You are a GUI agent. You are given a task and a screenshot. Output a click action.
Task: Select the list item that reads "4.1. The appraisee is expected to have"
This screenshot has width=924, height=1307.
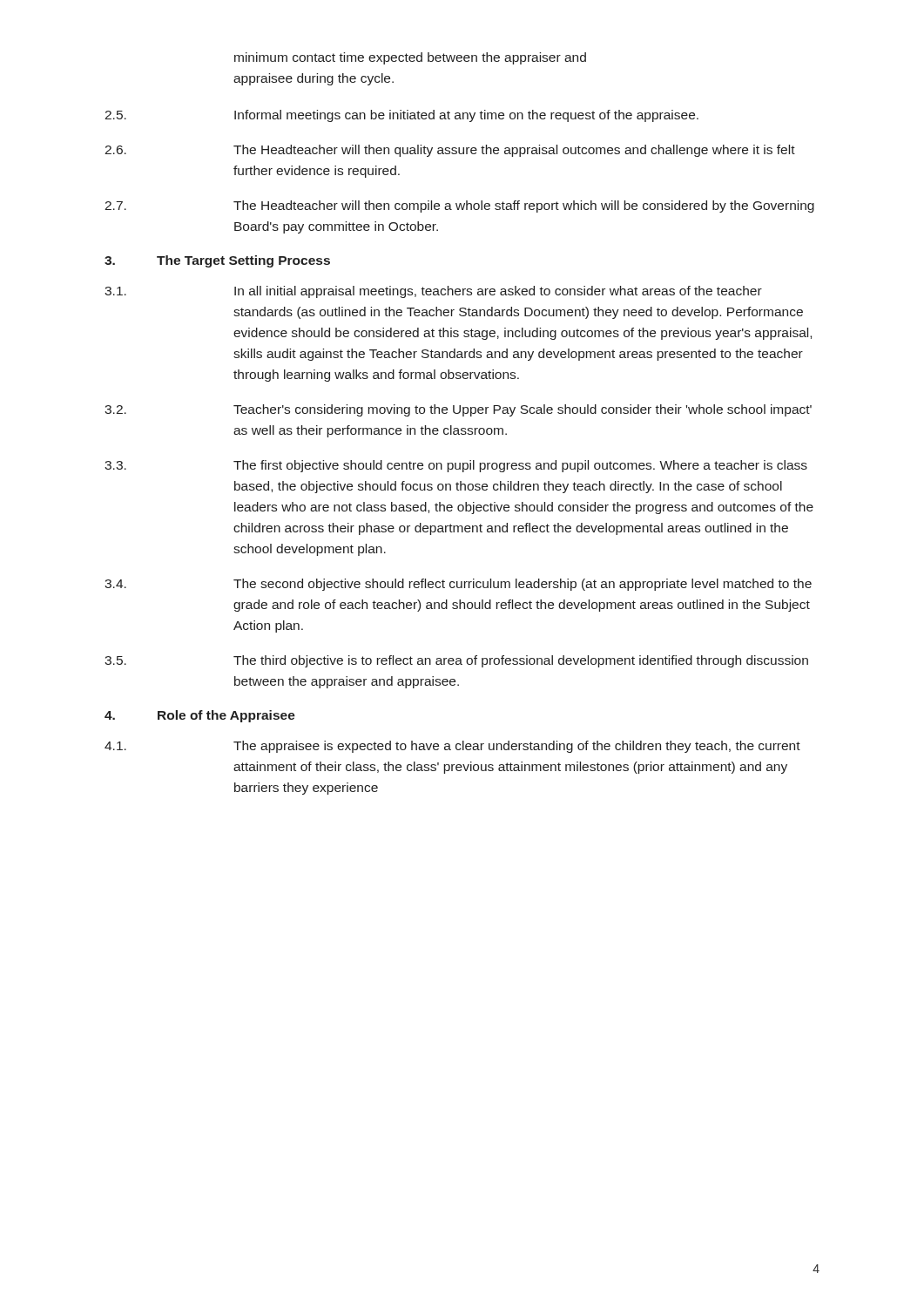pyautogui.click(x=462, y=767)
